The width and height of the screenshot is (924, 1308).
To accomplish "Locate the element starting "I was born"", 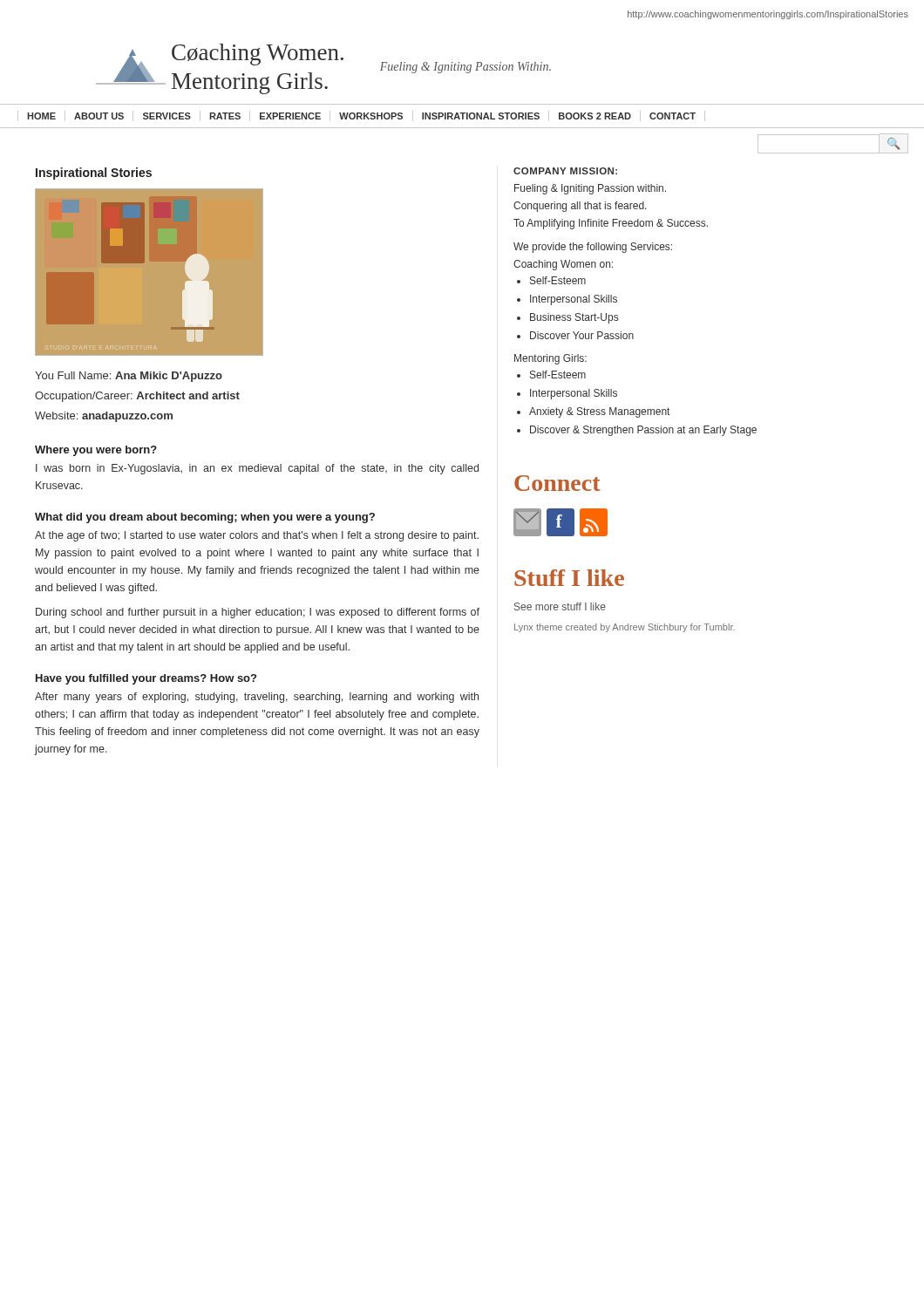I will 257,477.
